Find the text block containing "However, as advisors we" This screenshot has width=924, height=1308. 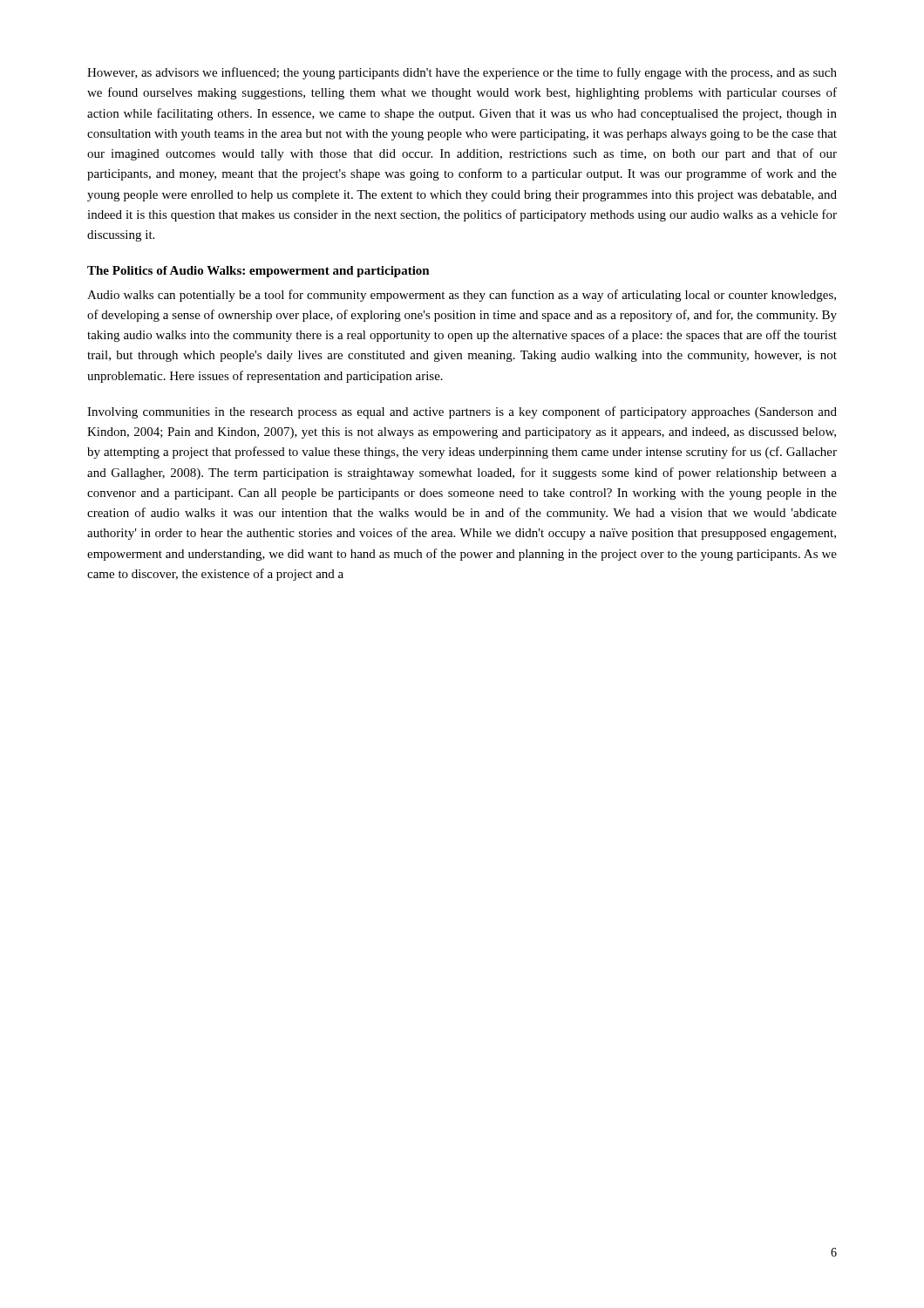(462, 153)
